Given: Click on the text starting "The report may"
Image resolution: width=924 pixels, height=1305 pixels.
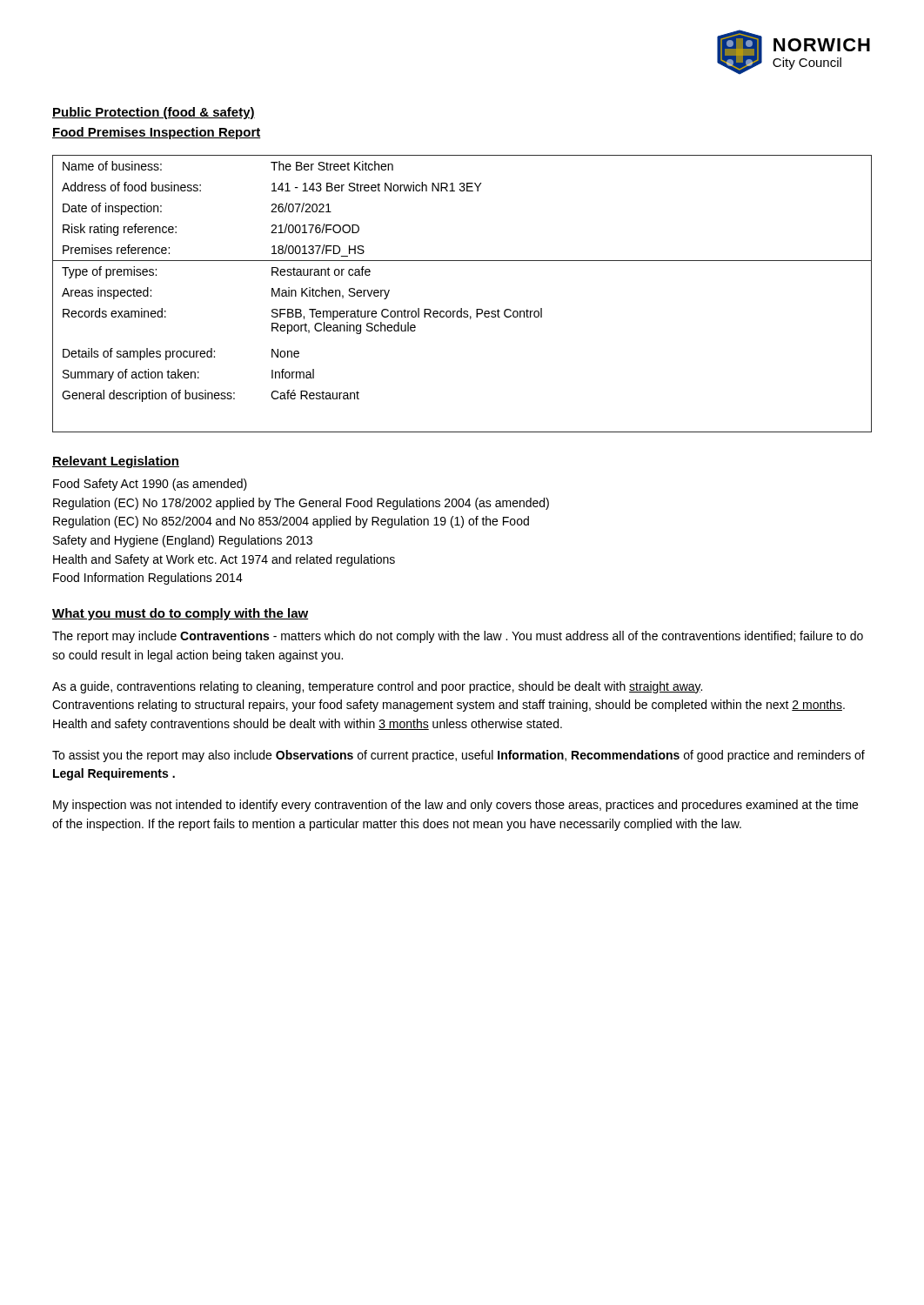Looking at the screenshot, I should tap(458, 646).
